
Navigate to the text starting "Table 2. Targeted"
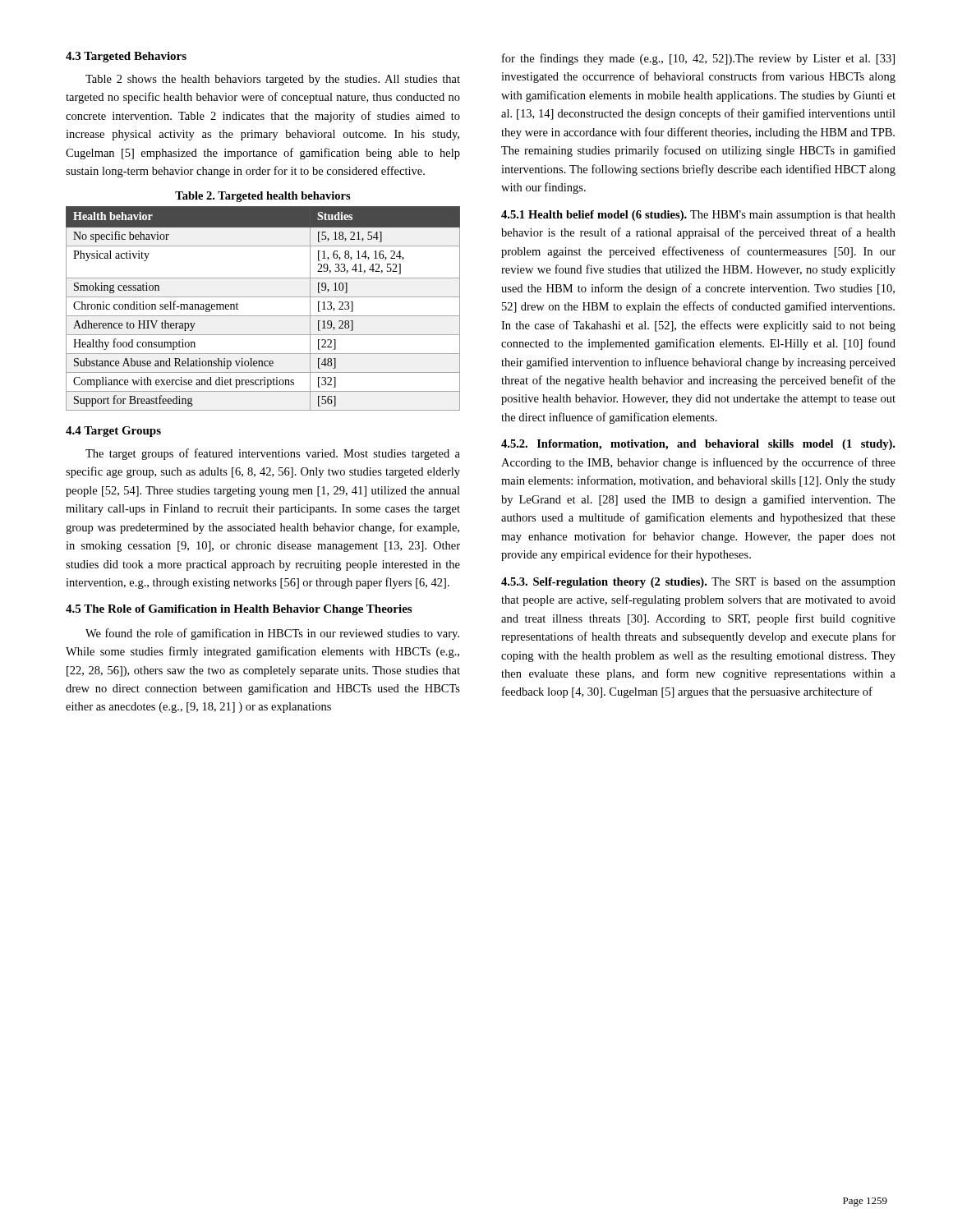click(x=263, y=195)
